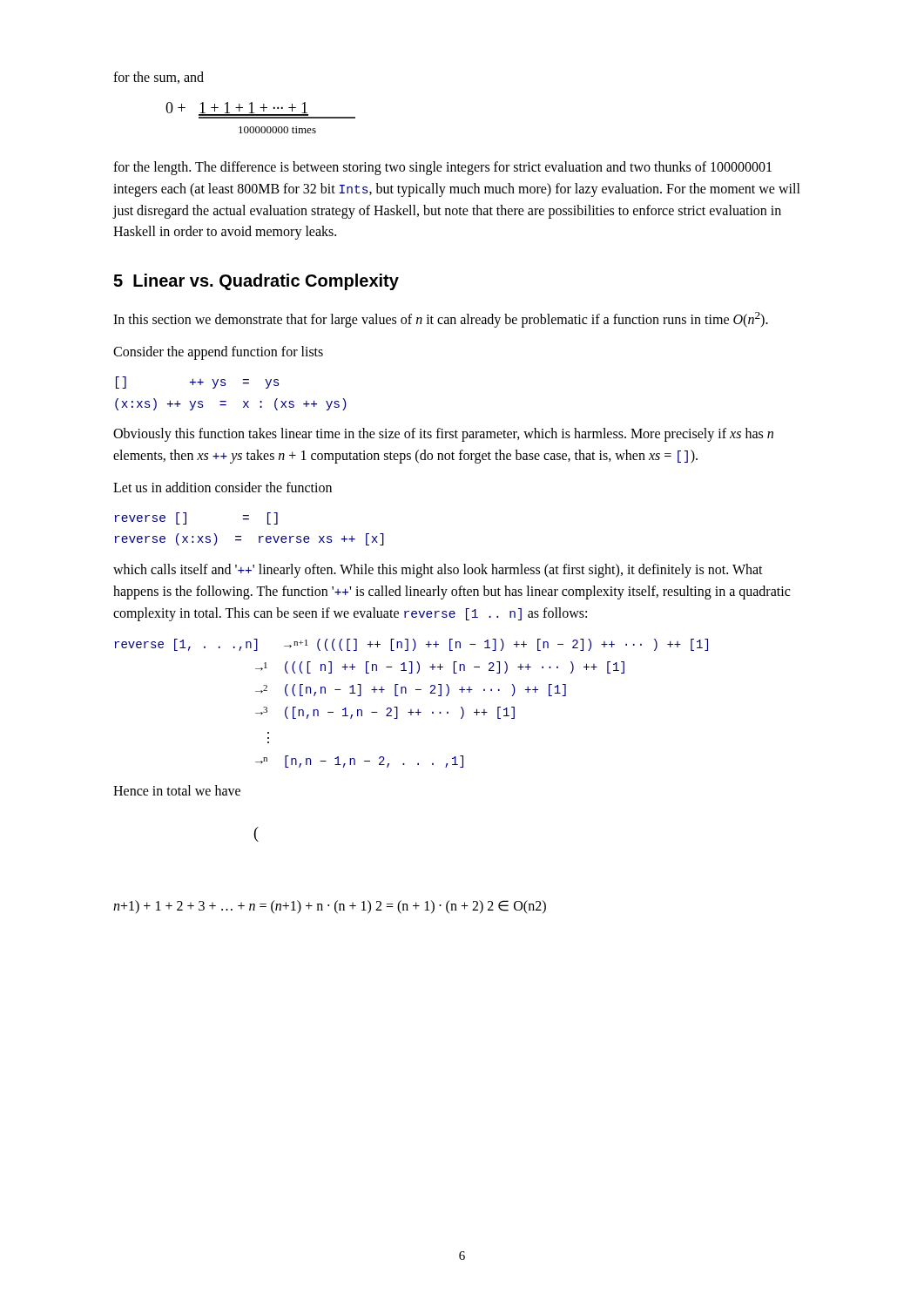Select the element starting "which calls itself"
Image resolution: width=924 pixels, height=1307 pixels.
[x=452, y=591]
